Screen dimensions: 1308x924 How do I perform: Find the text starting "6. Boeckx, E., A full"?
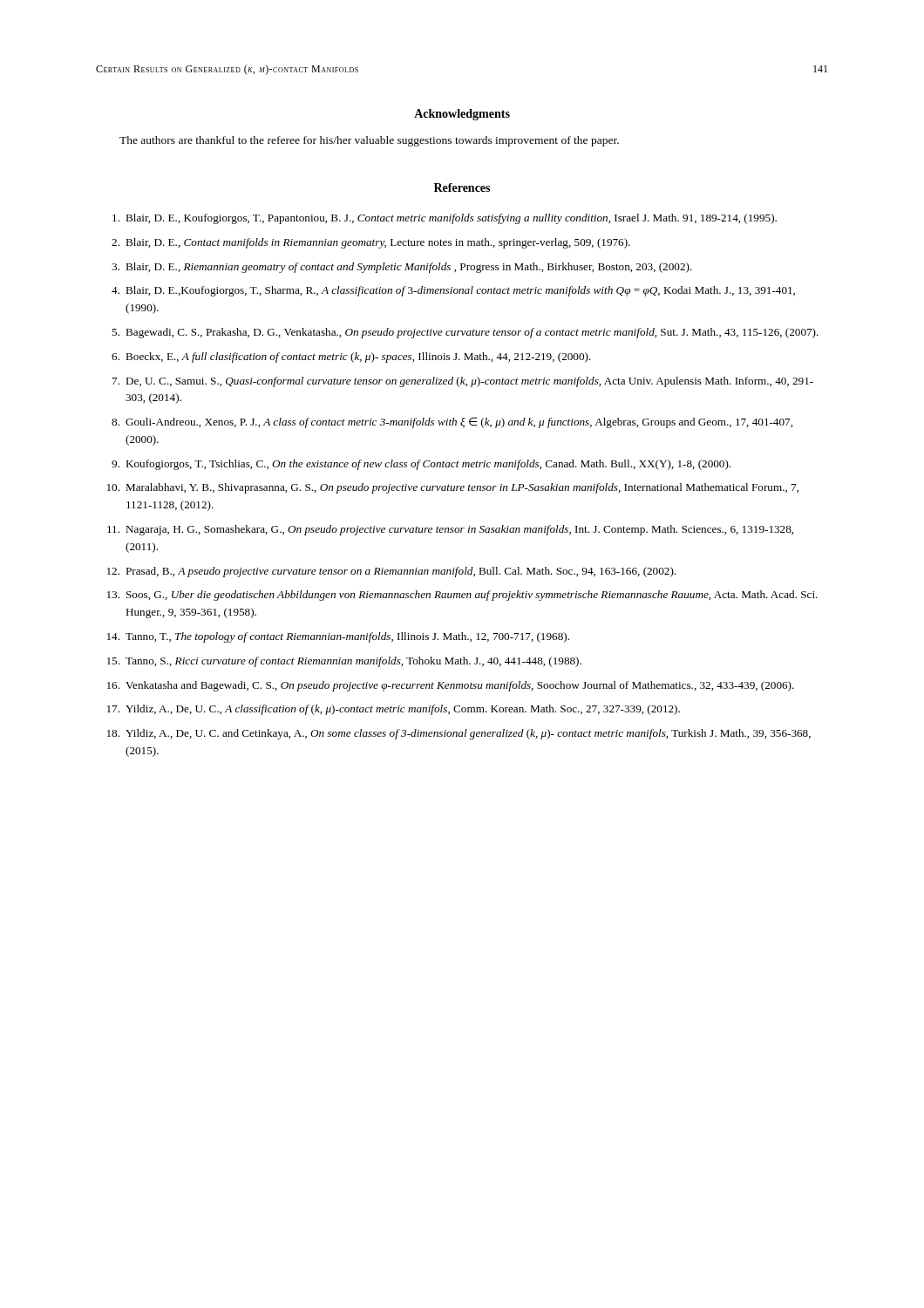click(462, 356)
